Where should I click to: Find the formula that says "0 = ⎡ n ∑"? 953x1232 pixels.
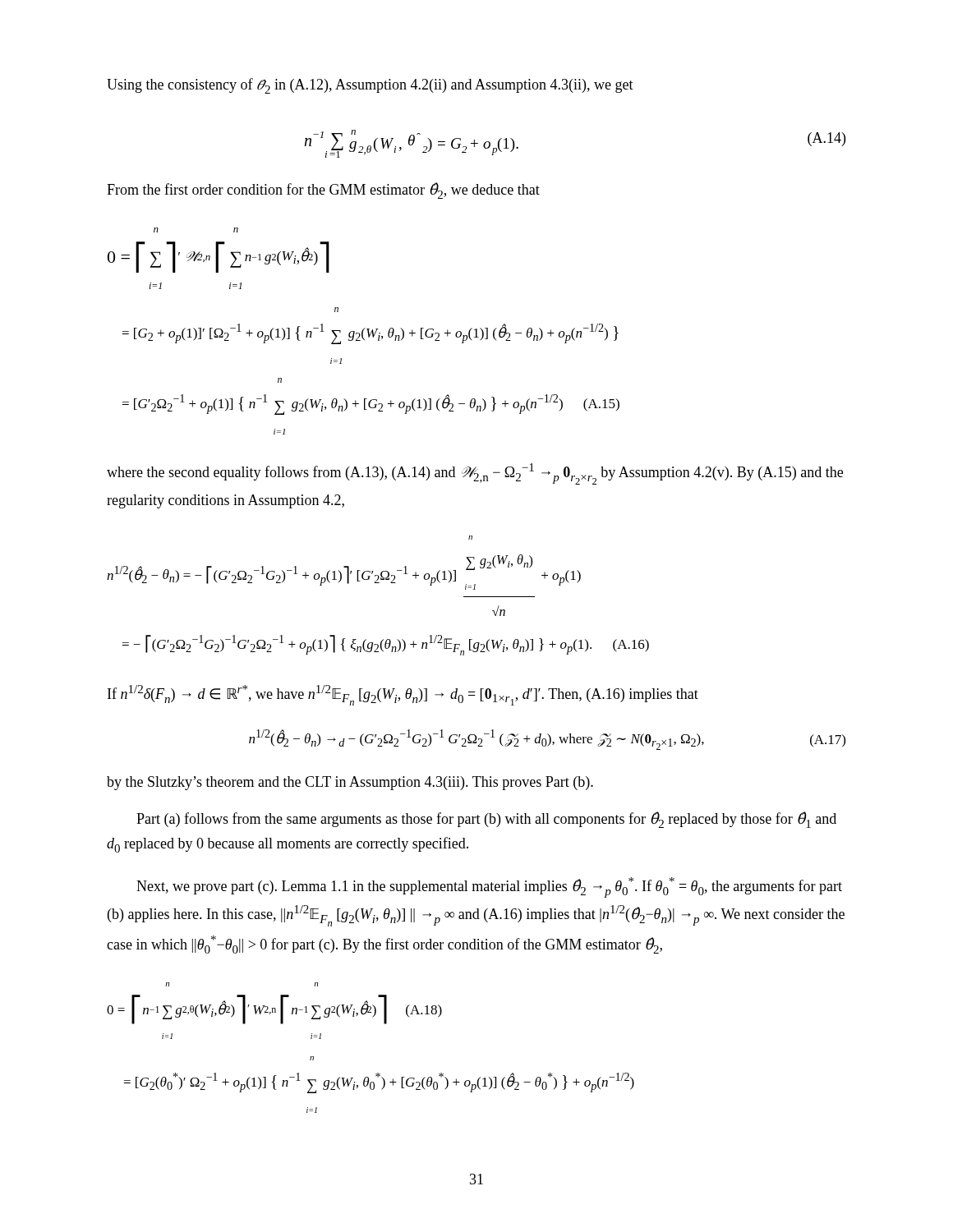(444, 330)
